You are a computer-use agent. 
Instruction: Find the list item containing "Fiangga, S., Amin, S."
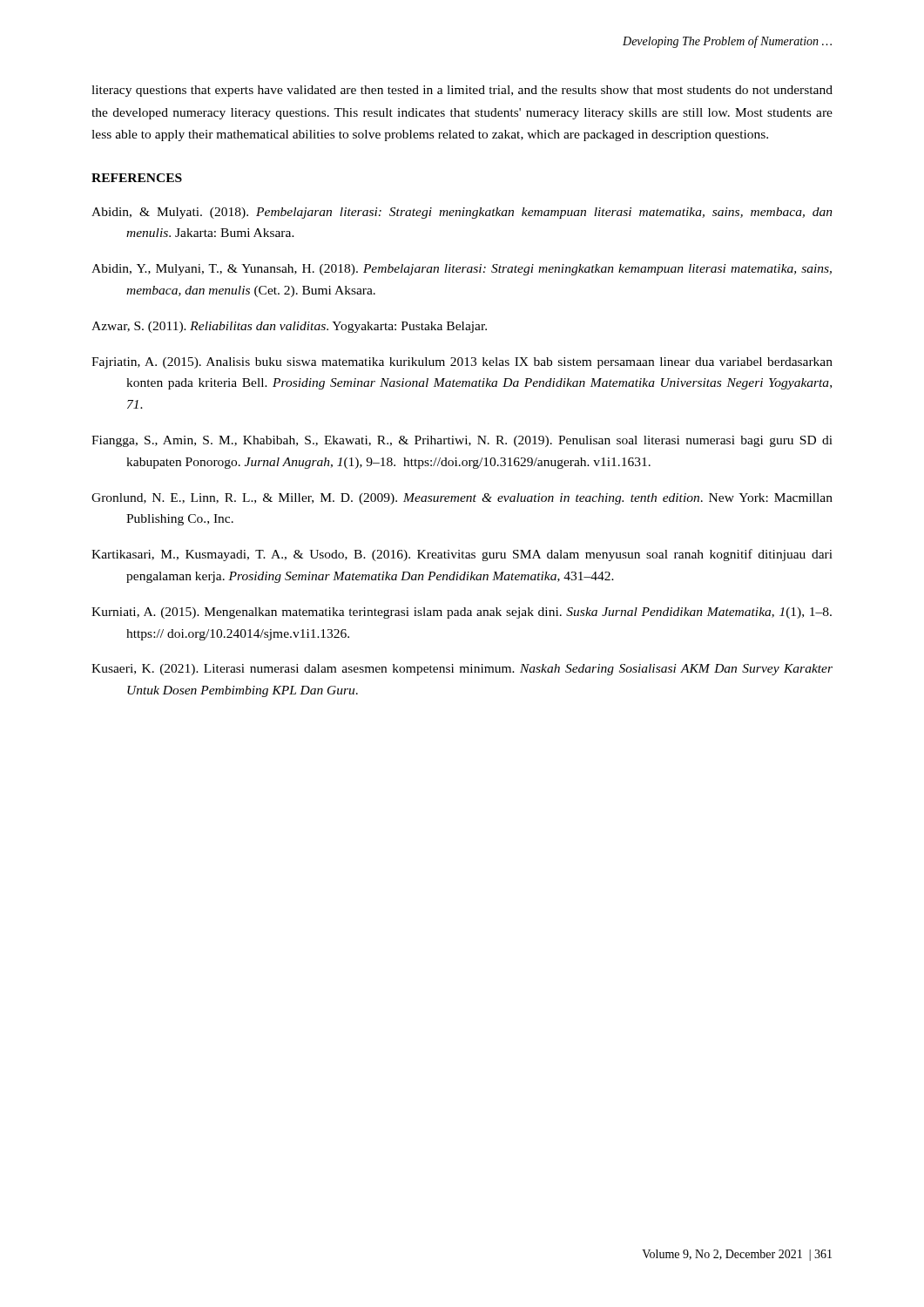coord(462,451)
